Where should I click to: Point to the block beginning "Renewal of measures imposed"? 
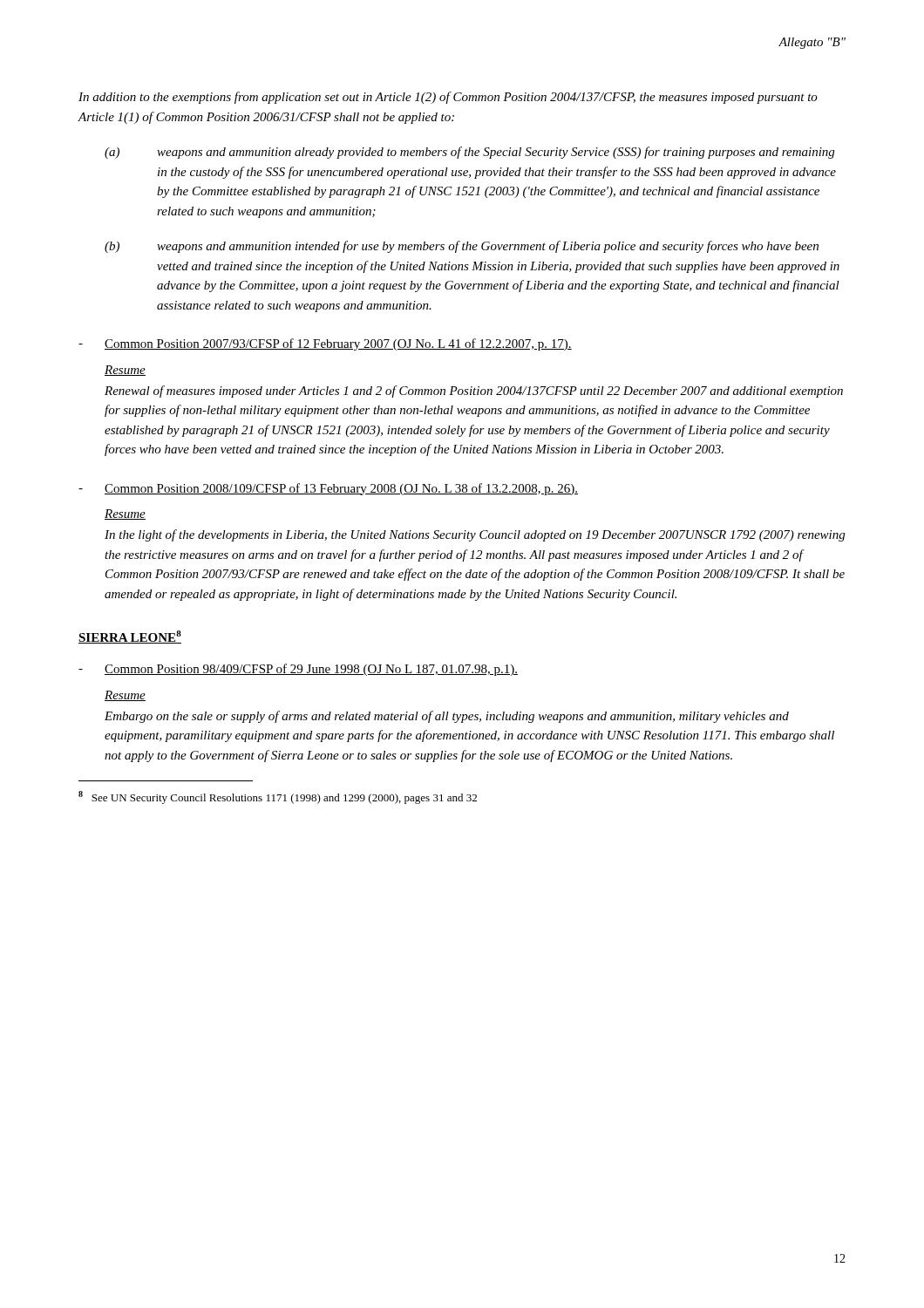click(474, 420)
